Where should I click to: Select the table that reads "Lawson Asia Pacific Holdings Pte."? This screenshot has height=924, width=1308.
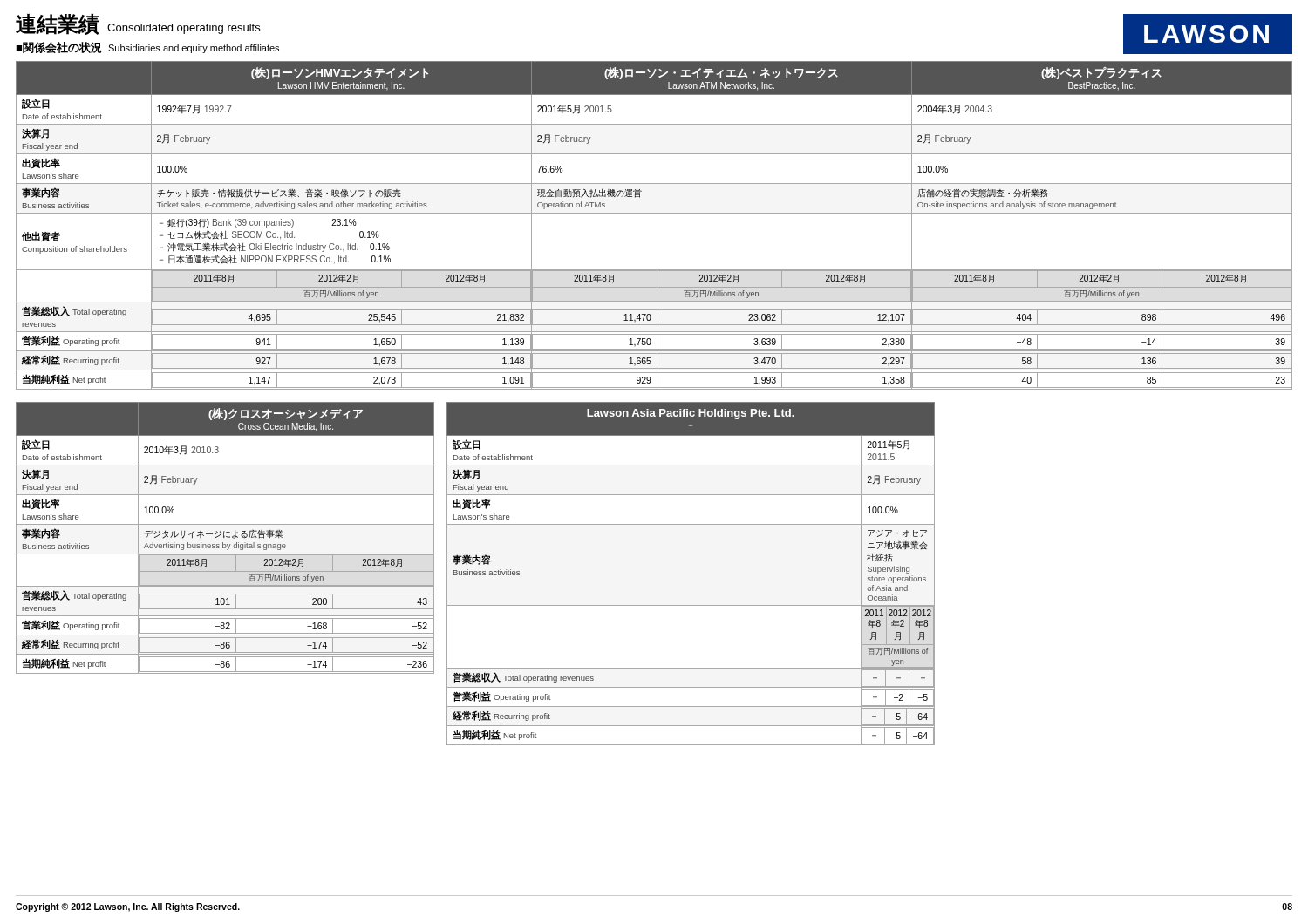point(691,574)
